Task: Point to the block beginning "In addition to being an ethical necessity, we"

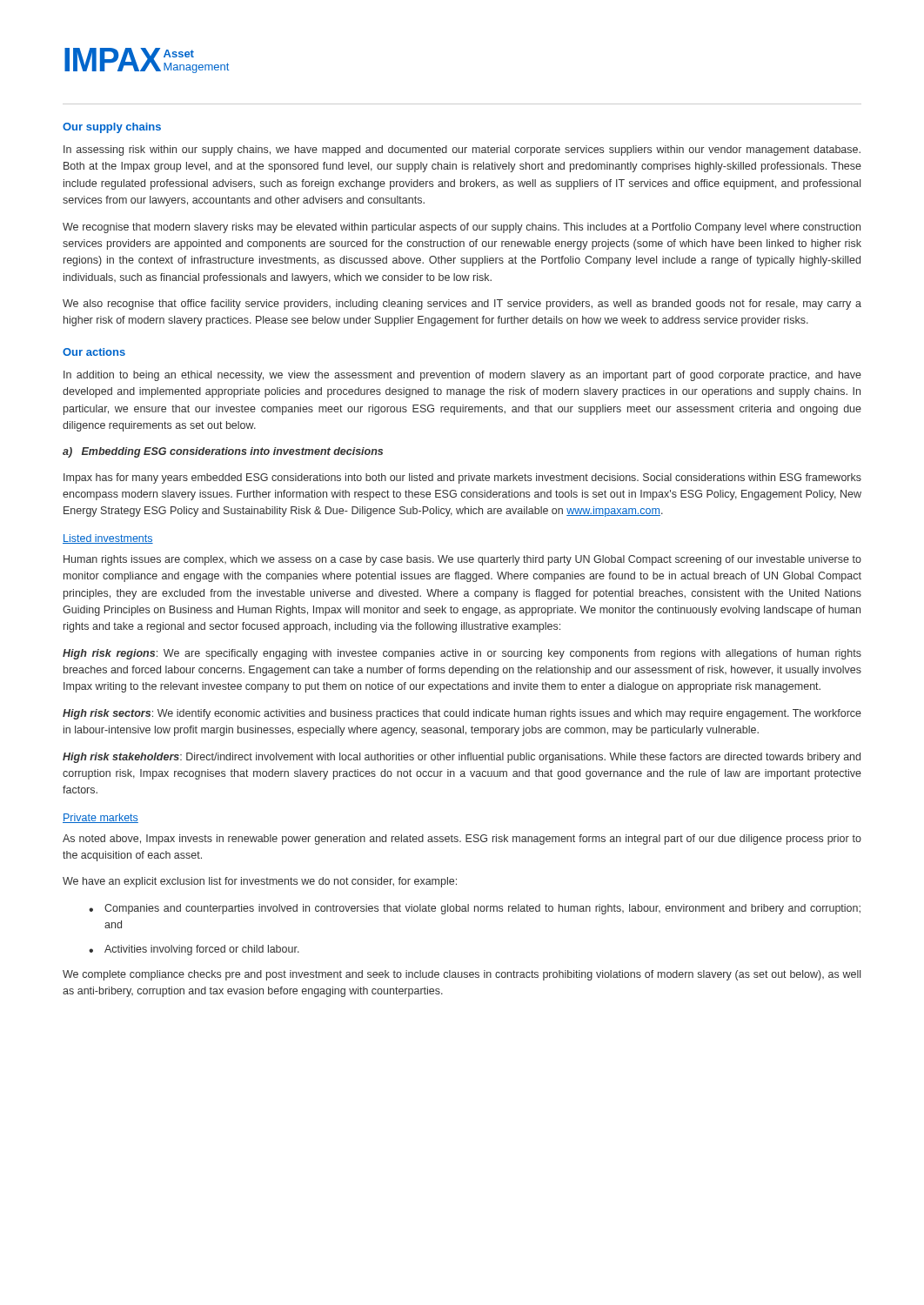Action: [x=462, y=400]
